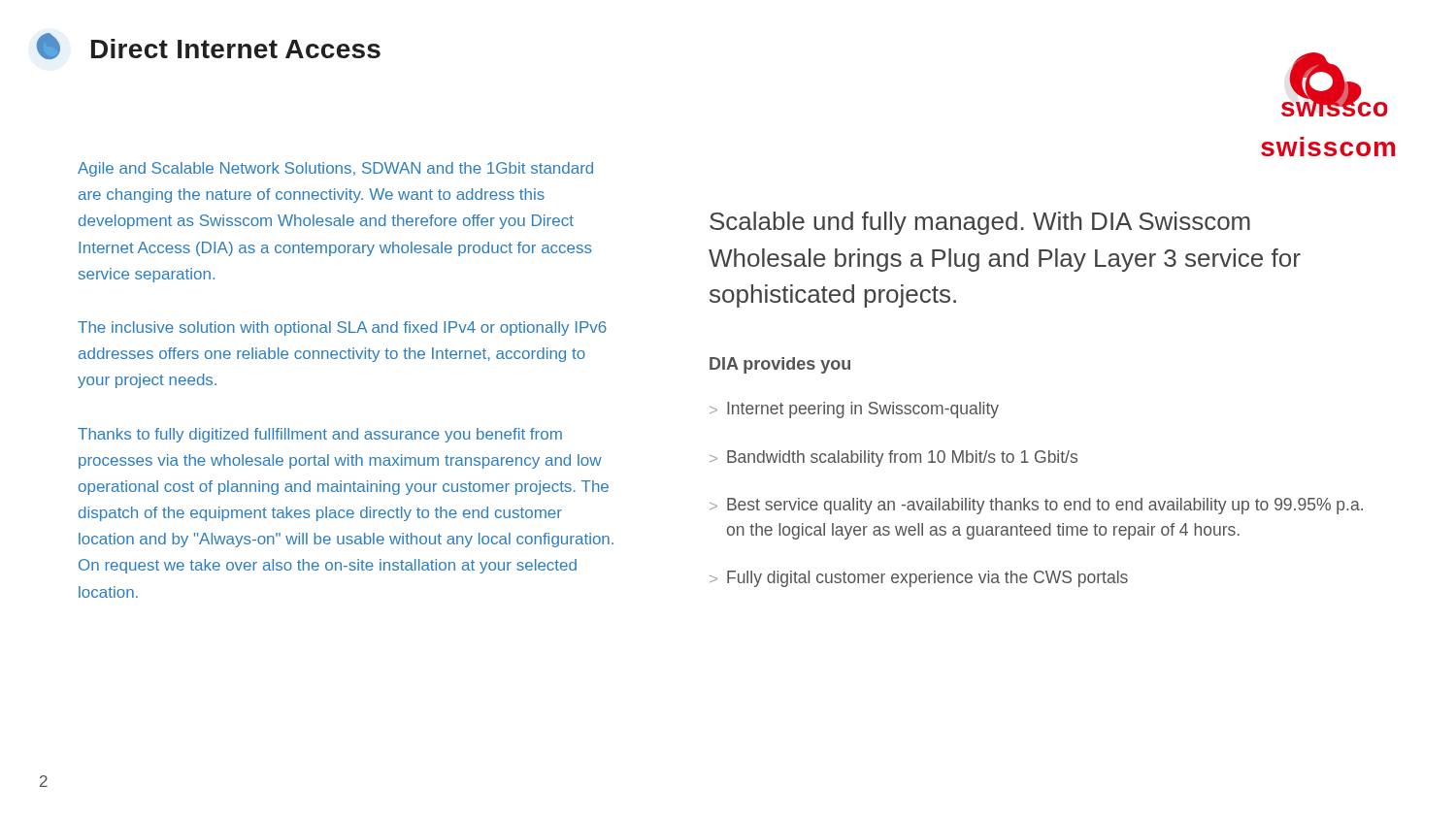Locate the list item that says "> Bandwidth scalability from 10 Mbit/s to 1"
The width and height of the screenshot is (1456, 819).
click(1039, 457)
